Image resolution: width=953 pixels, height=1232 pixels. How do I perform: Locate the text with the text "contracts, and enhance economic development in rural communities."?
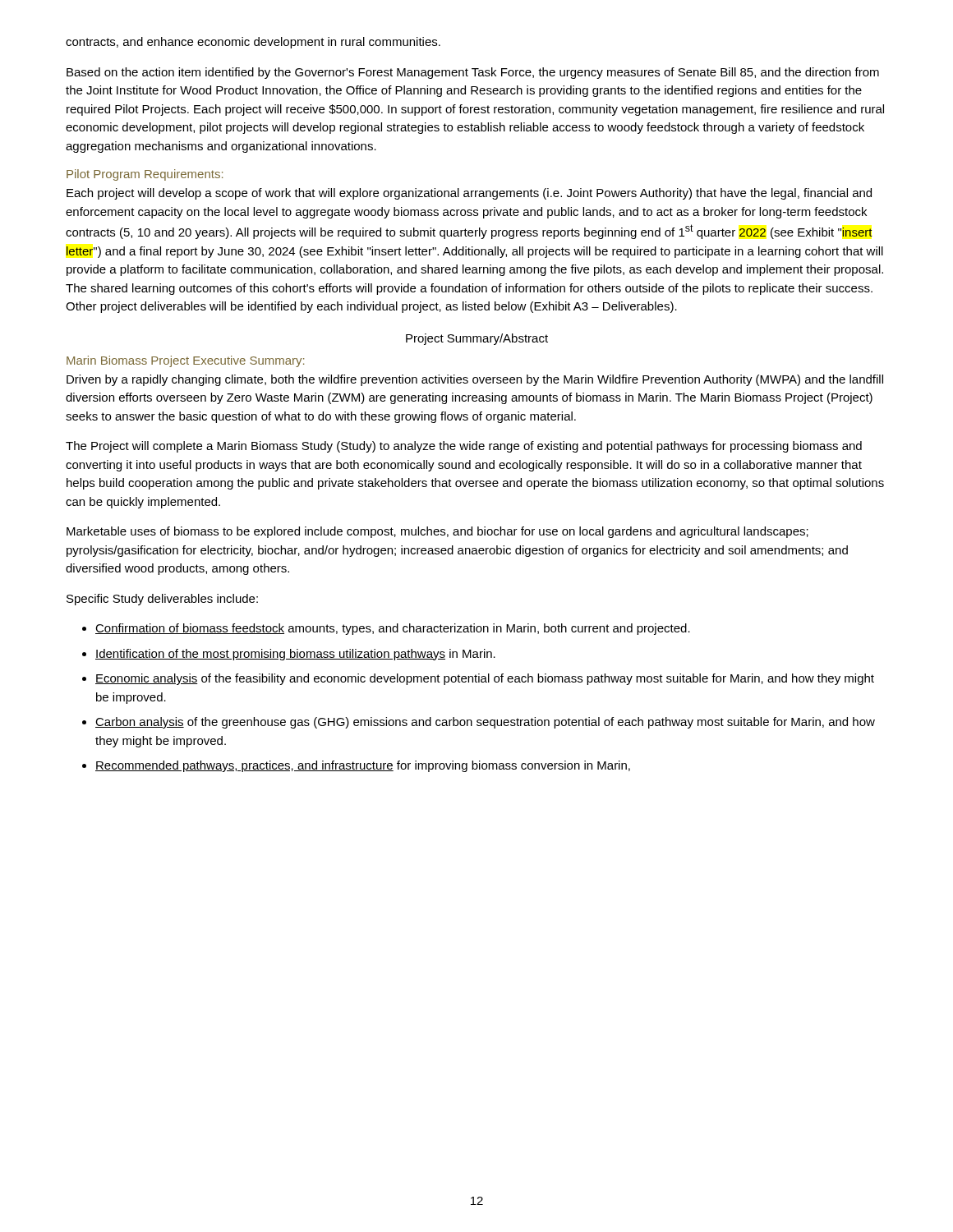[253, 41]
